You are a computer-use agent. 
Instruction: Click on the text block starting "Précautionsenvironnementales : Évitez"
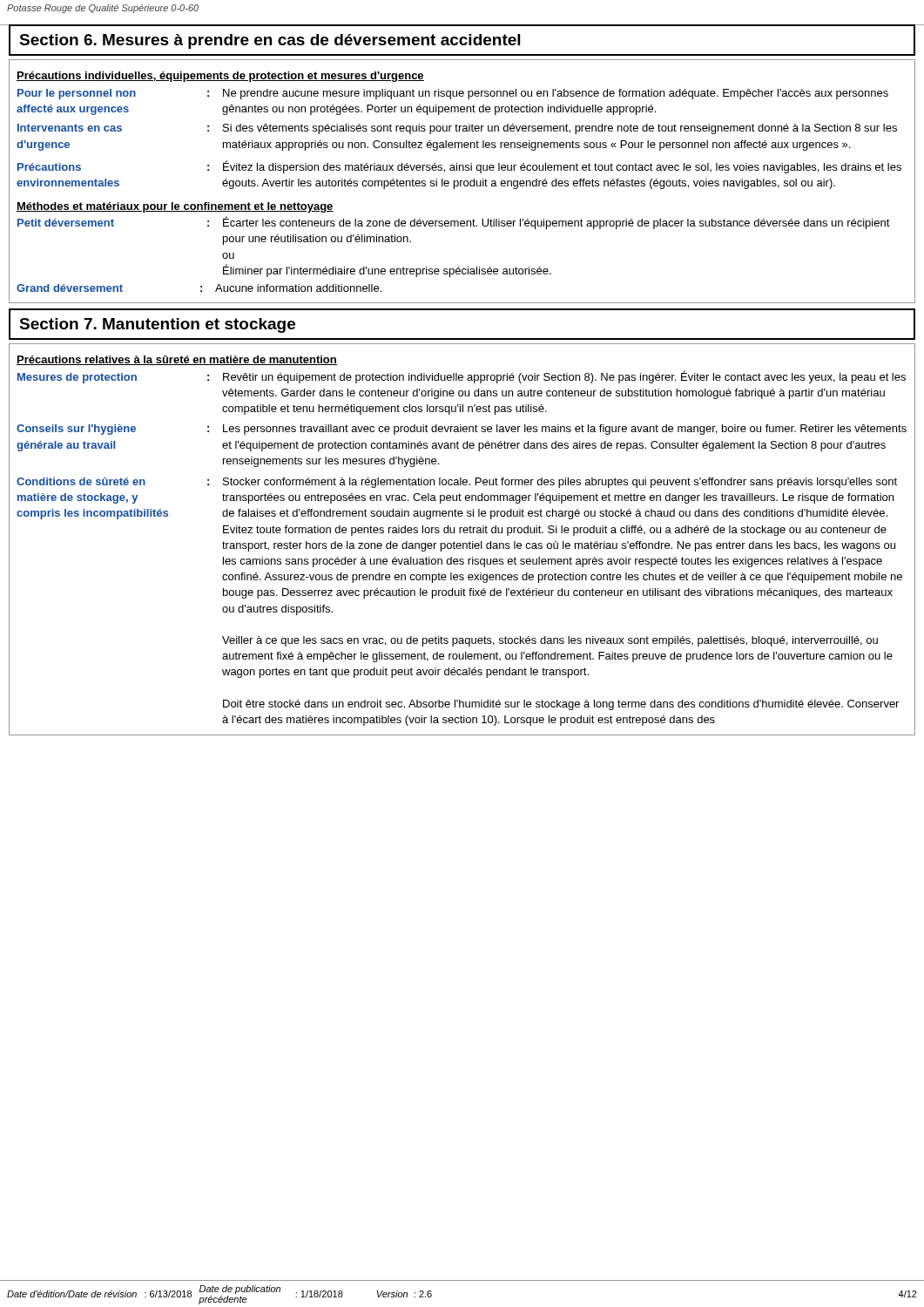tap(462, 175)
